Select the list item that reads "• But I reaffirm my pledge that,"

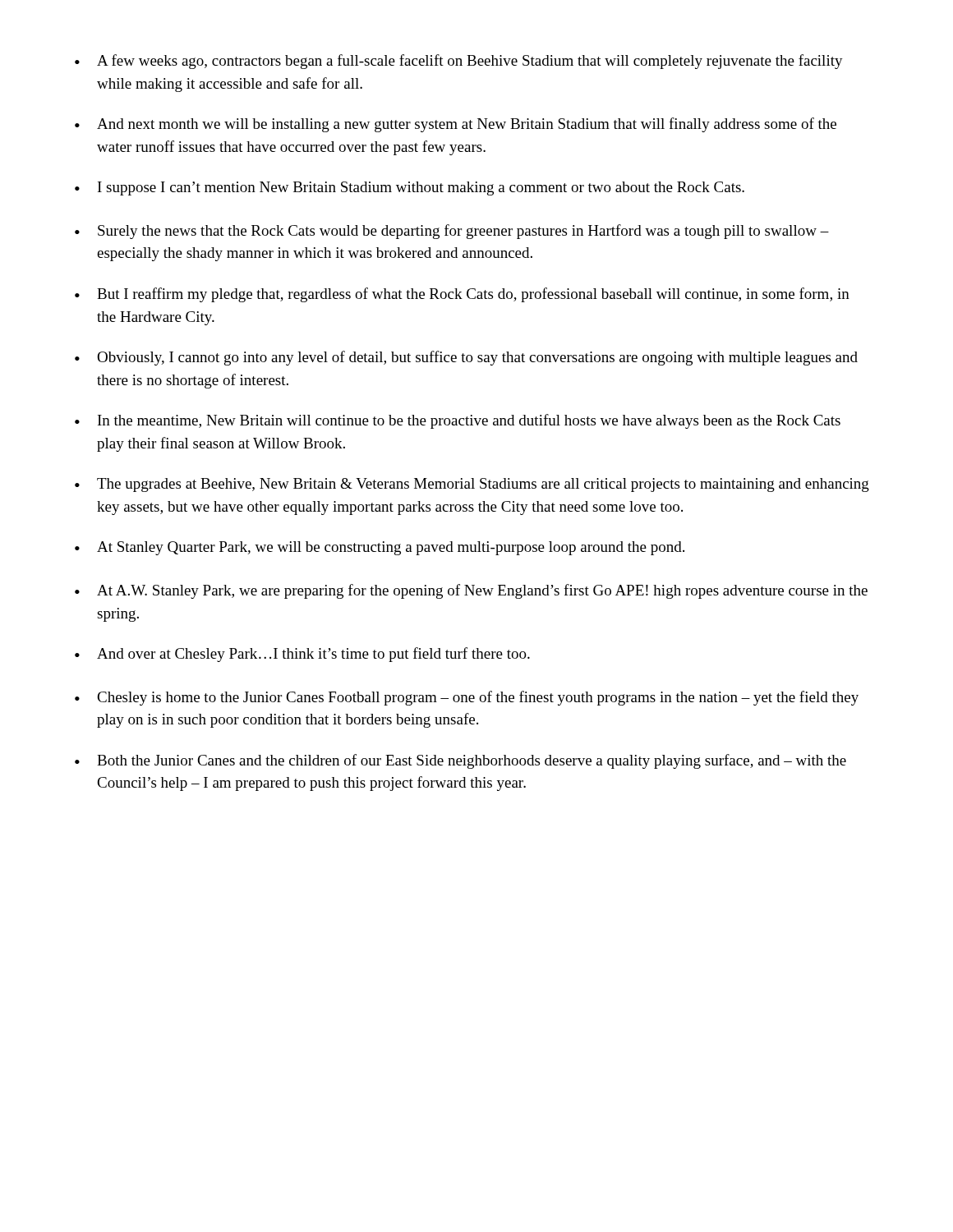coord(472,305)
